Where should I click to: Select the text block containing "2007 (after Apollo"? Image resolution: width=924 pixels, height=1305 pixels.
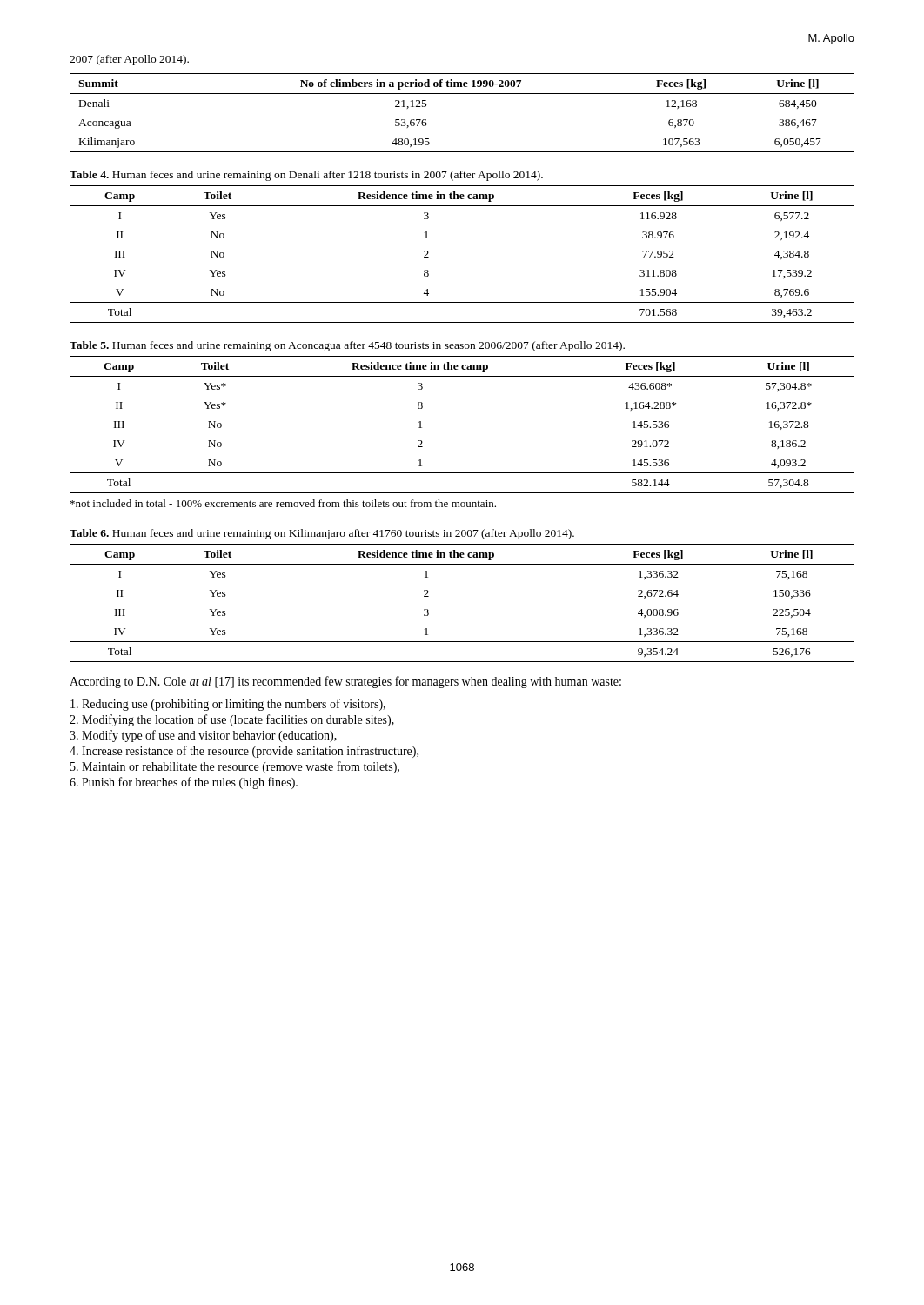point(130,59)
